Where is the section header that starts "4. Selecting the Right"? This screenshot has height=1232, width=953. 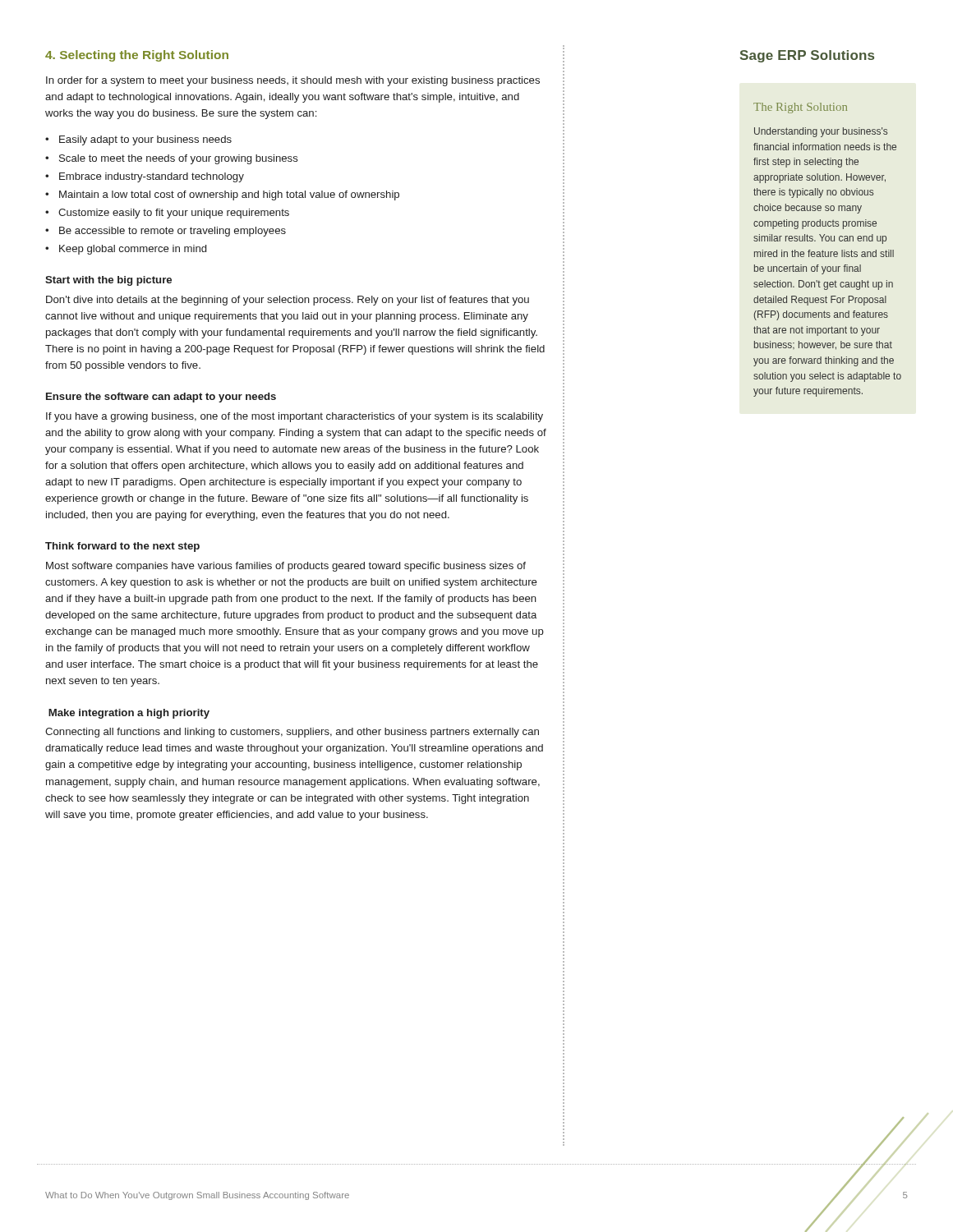(137, 55)
